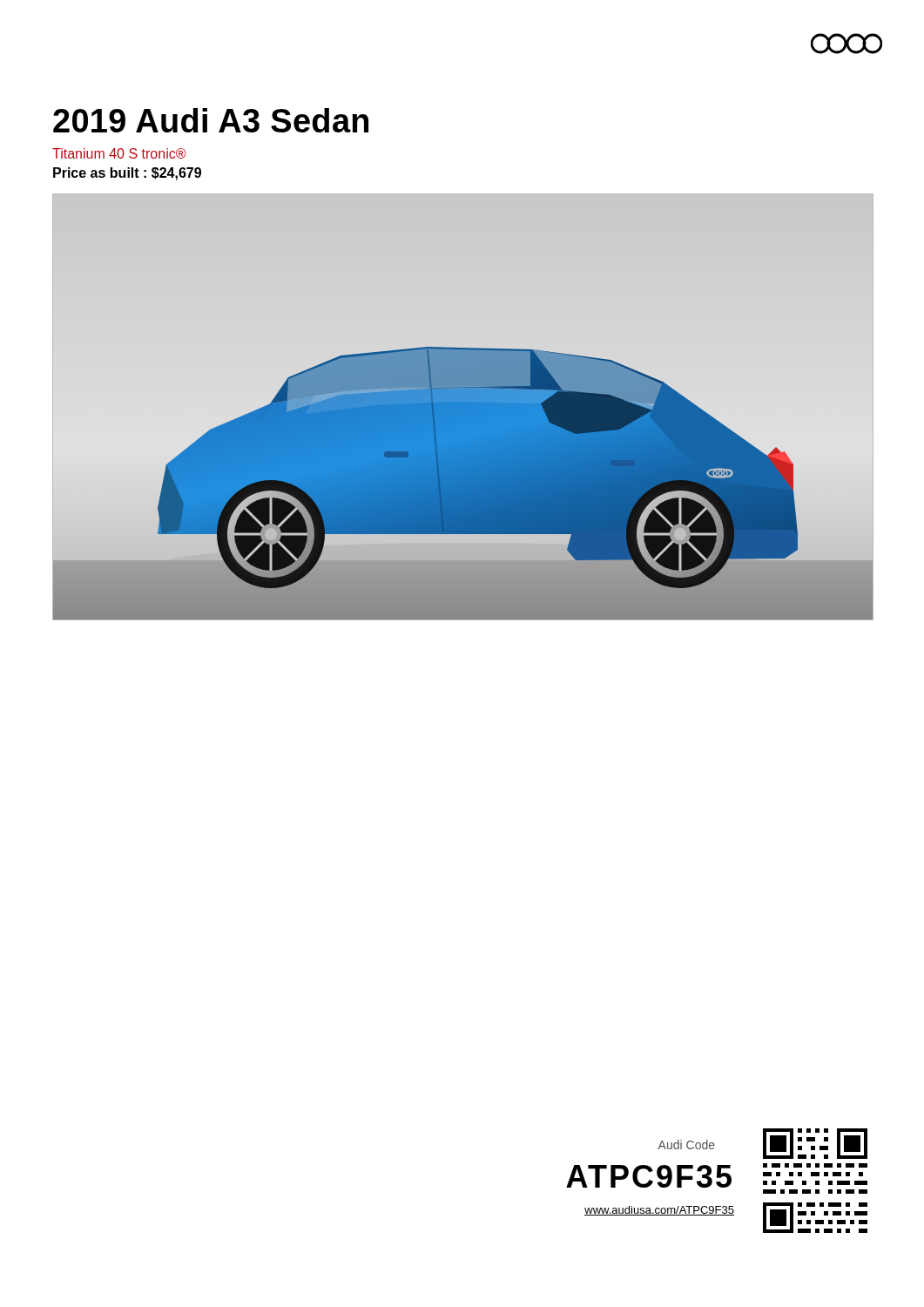The height and width of the screenshot is (1307, 924).
Task: Select the text starting "Price as built :"
Action: coord(127,173)
